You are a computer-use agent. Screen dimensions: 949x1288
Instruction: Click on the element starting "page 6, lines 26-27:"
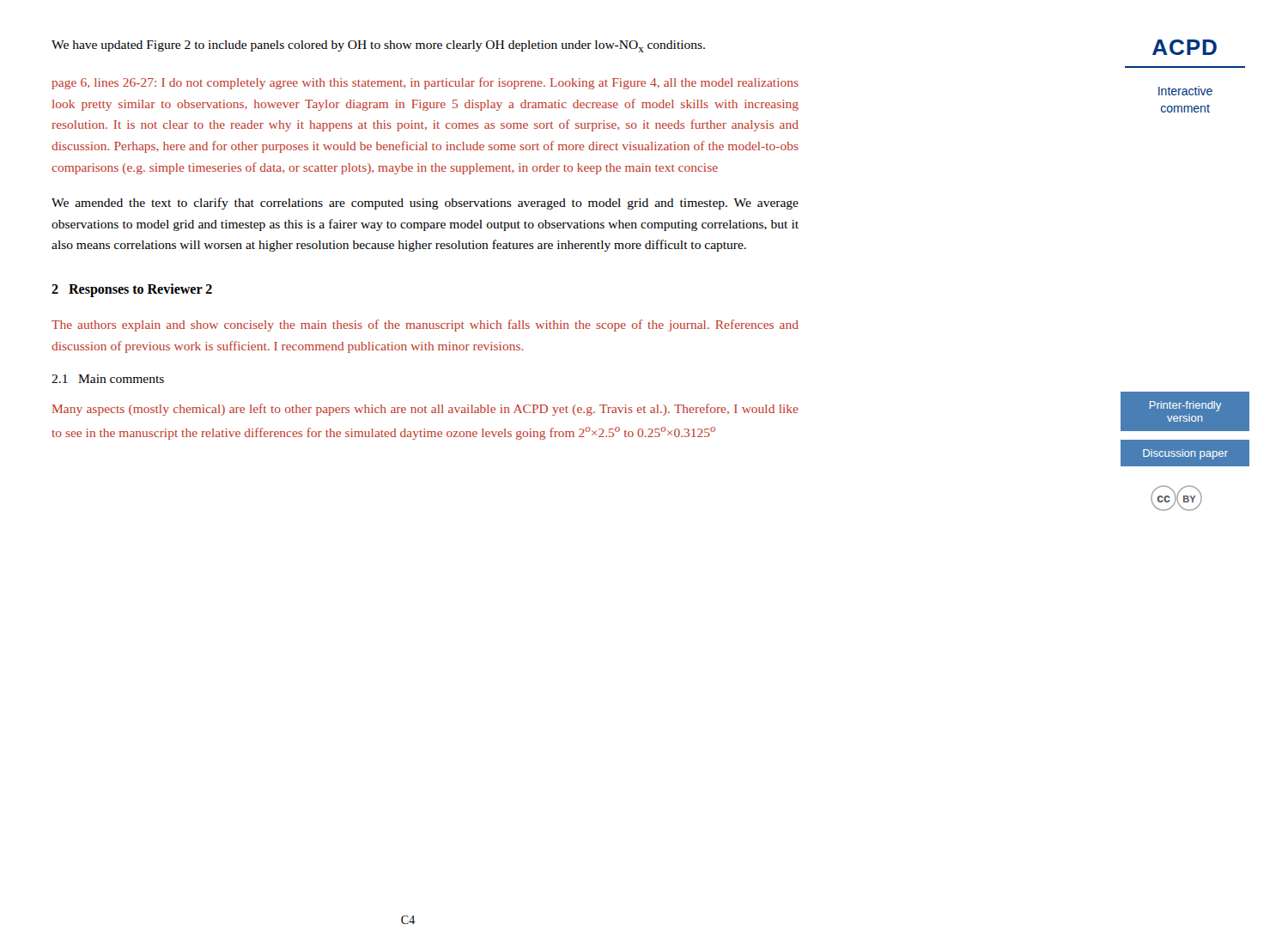tap(425, 124)
